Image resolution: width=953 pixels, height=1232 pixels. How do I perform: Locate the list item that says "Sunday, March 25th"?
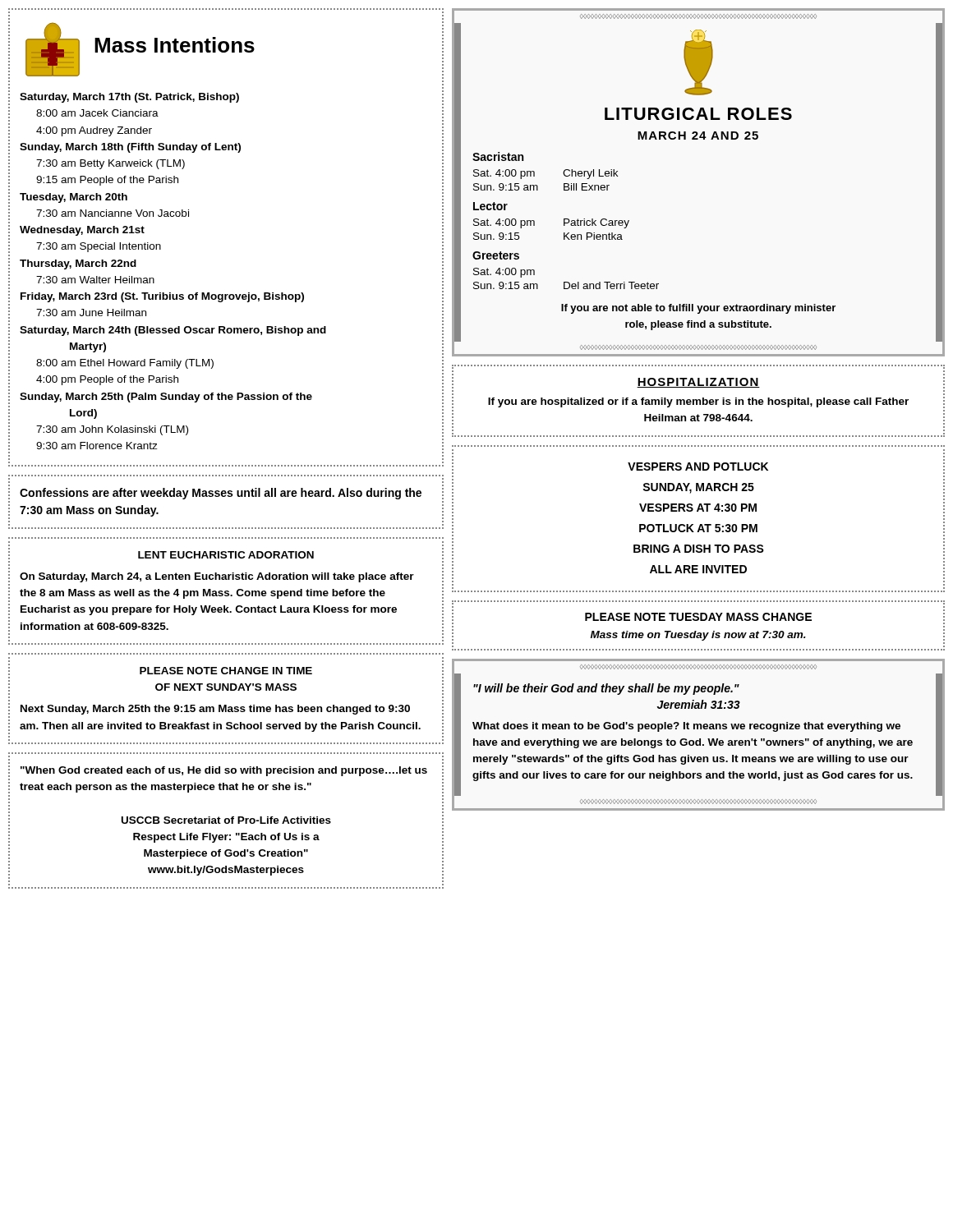click(166, 398)
